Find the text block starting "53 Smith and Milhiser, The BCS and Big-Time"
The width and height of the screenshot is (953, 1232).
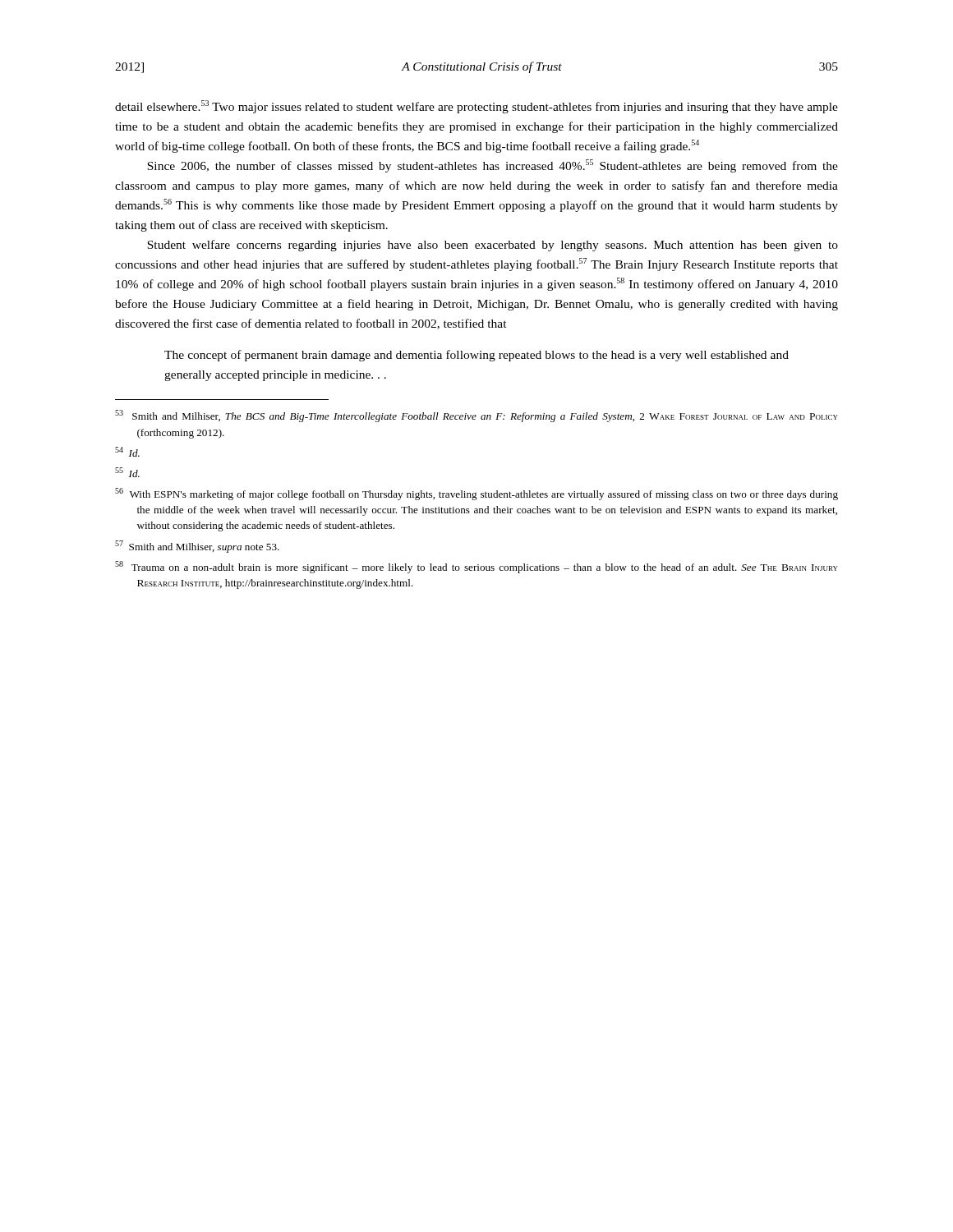[476, 423]
